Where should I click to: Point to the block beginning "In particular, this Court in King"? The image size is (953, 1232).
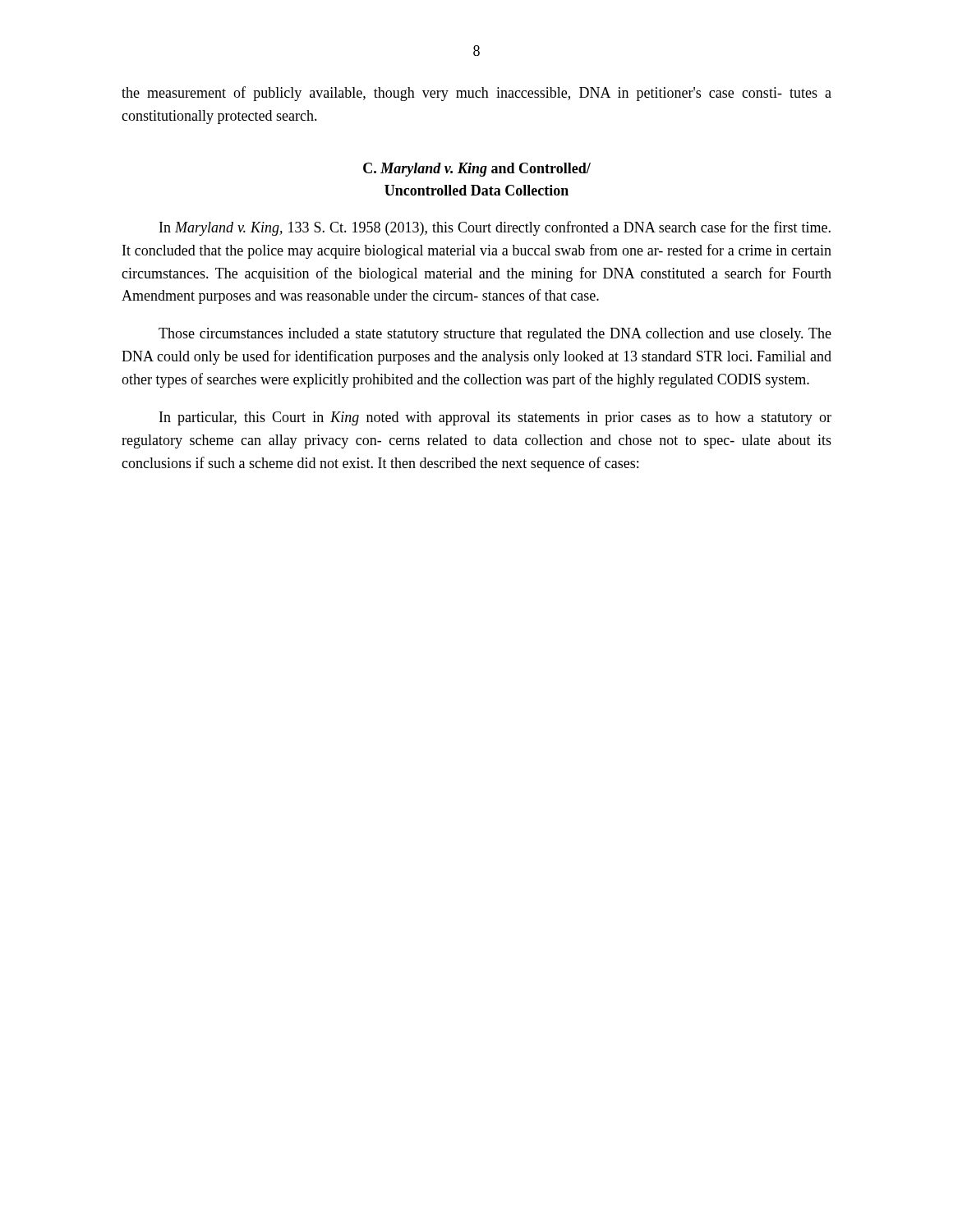tap(476, 440)
